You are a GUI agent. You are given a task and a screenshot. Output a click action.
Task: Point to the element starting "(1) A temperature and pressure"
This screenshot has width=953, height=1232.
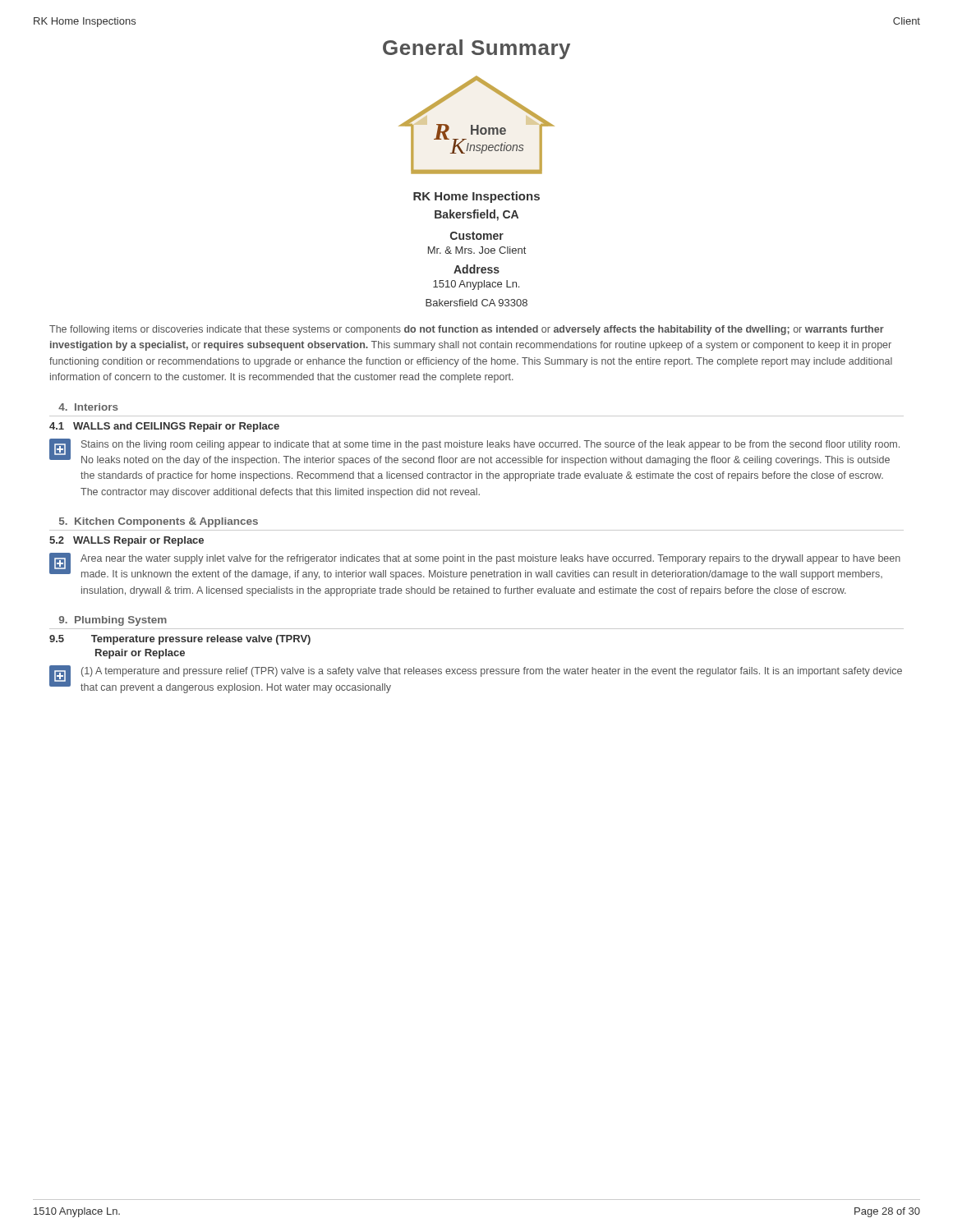(492, 679)
